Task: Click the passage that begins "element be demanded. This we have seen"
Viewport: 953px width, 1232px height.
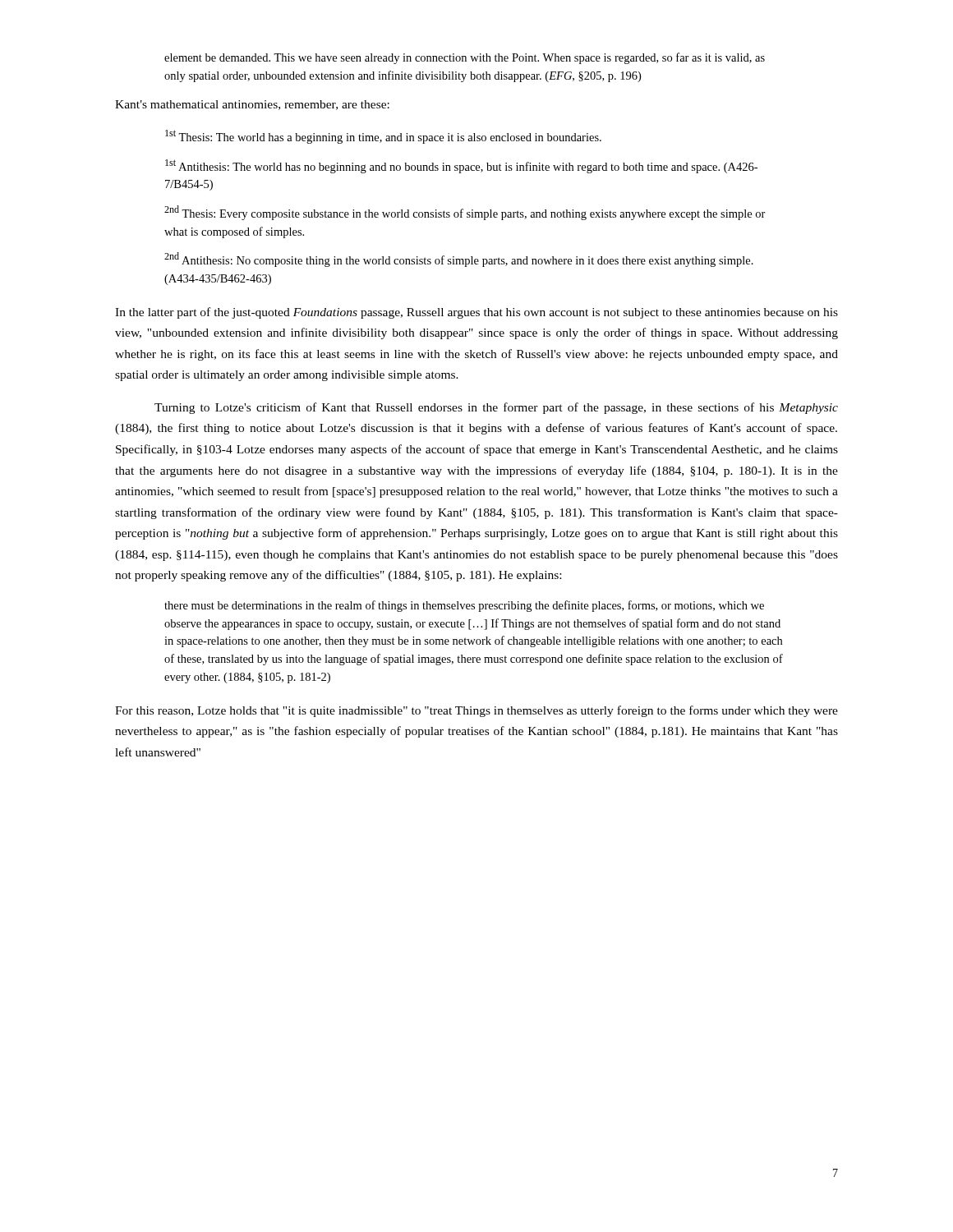Action: pyautogui.click(x=476, y=67)
